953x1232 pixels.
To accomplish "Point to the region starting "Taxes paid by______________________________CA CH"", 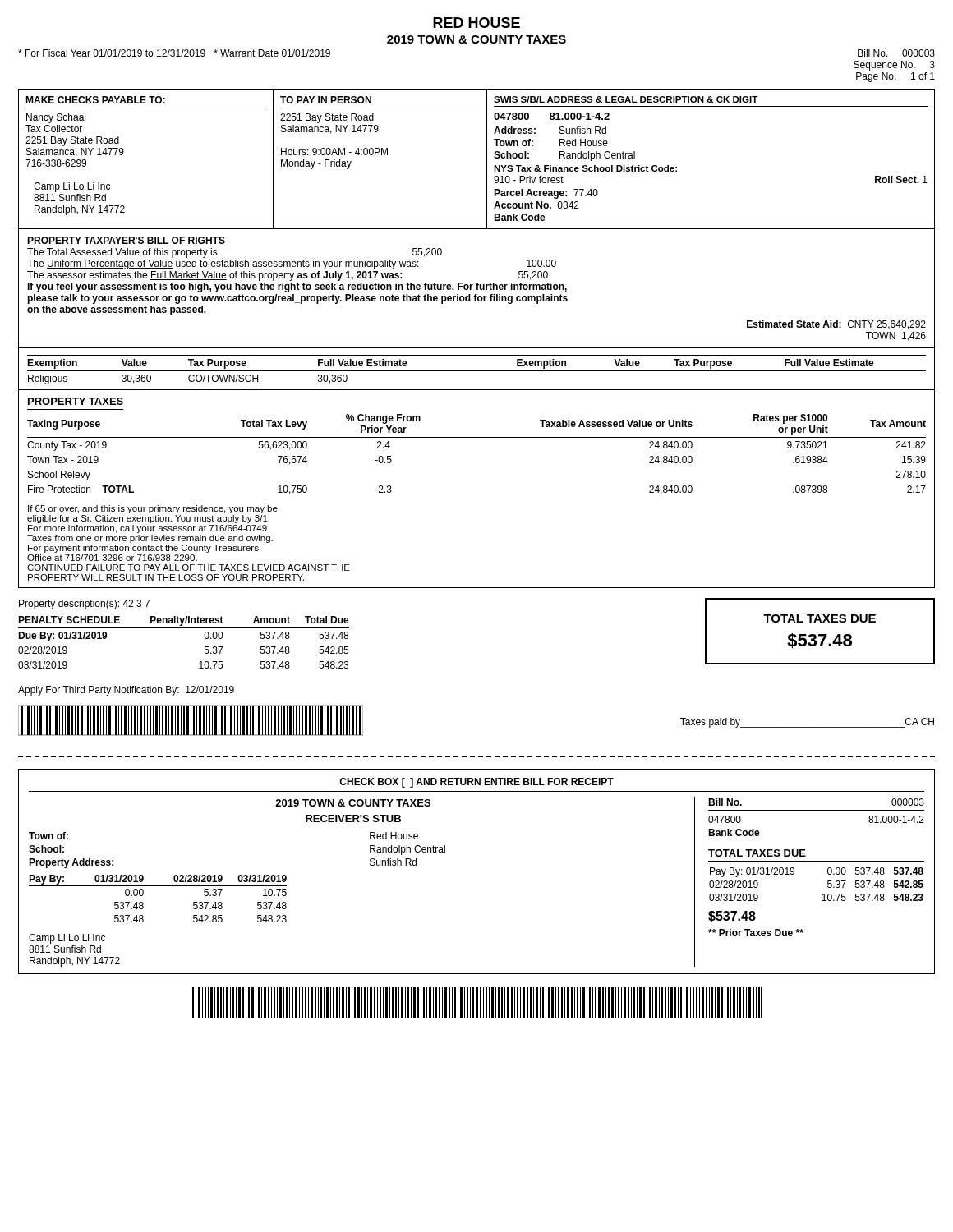I will tap(807, 722).
